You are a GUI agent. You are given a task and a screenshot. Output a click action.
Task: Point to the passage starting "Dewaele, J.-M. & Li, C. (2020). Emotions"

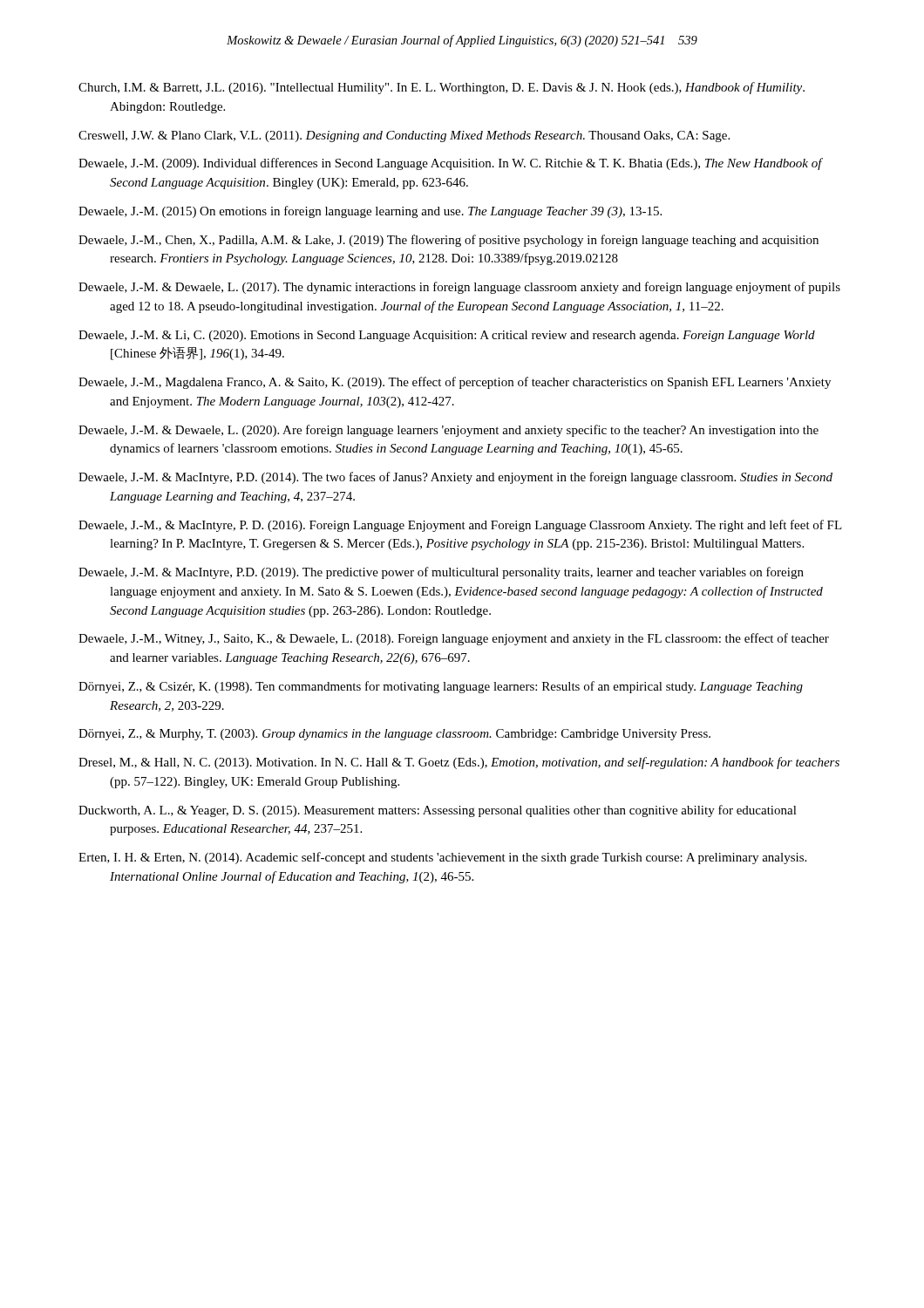point(447,344)
